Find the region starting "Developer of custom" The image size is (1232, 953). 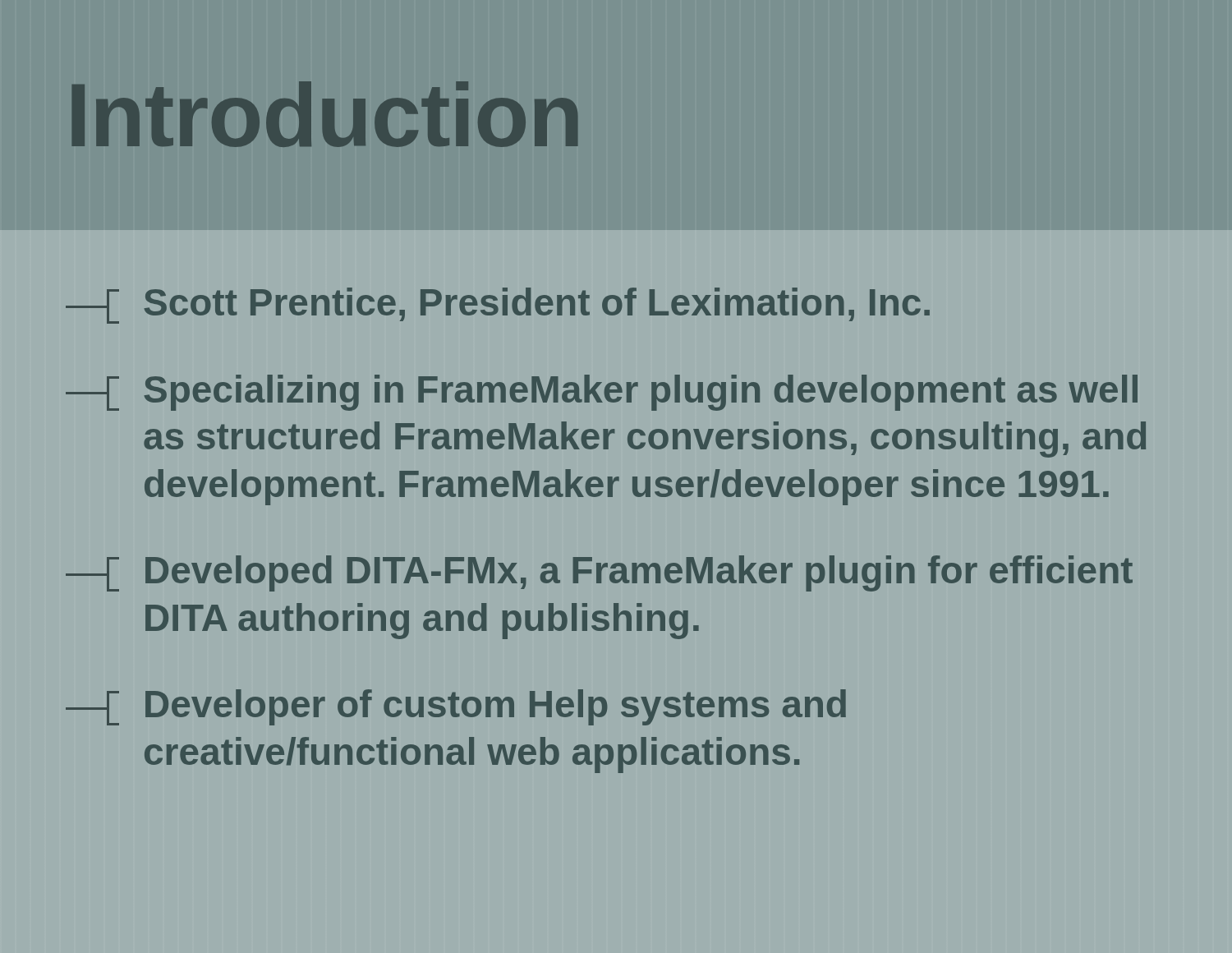coord(616,728)
